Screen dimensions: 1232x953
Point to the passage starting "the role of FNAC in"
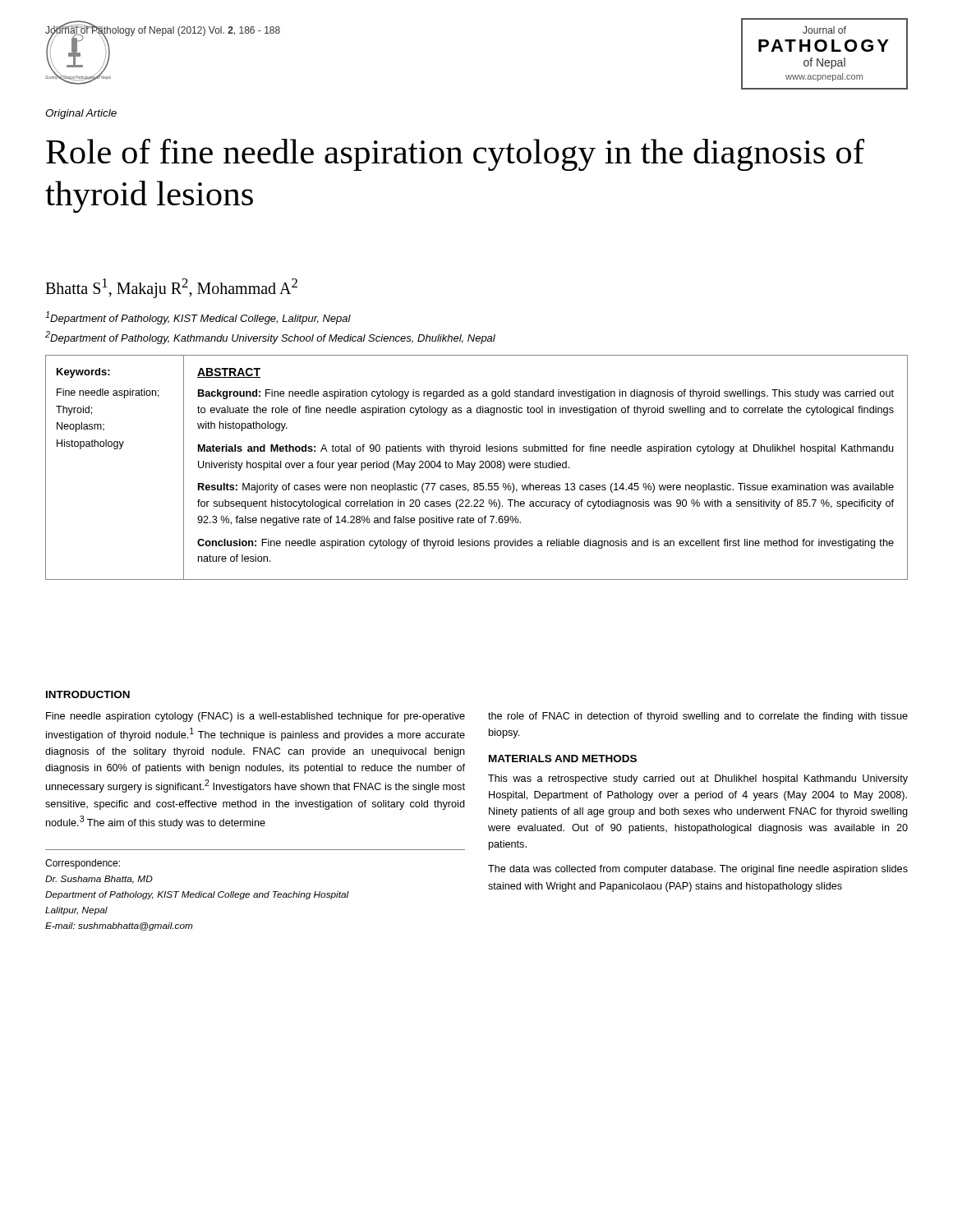pos(698,724)
